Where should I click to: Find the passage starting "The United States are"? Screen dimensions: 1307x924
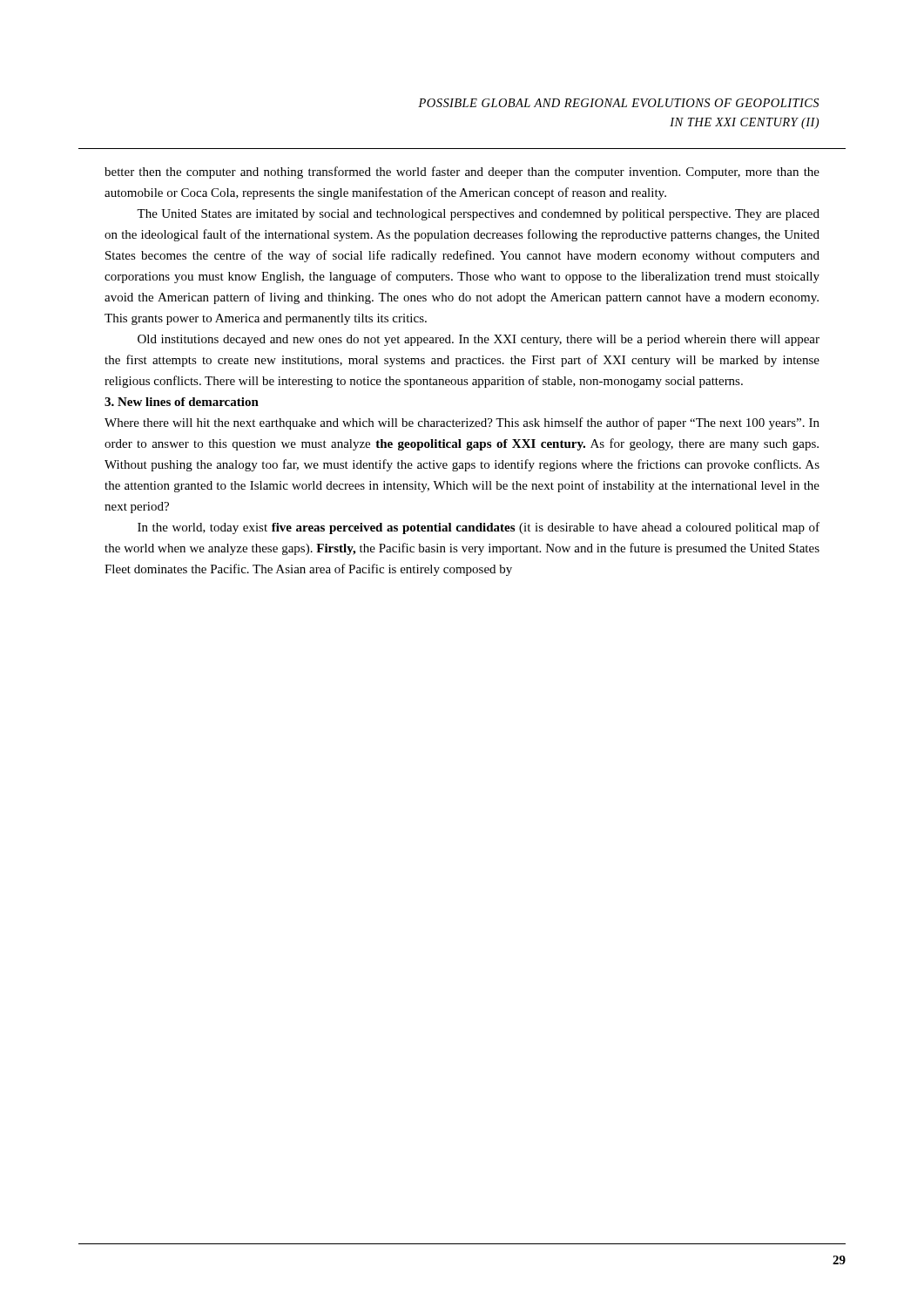click(x=462, y=266)
